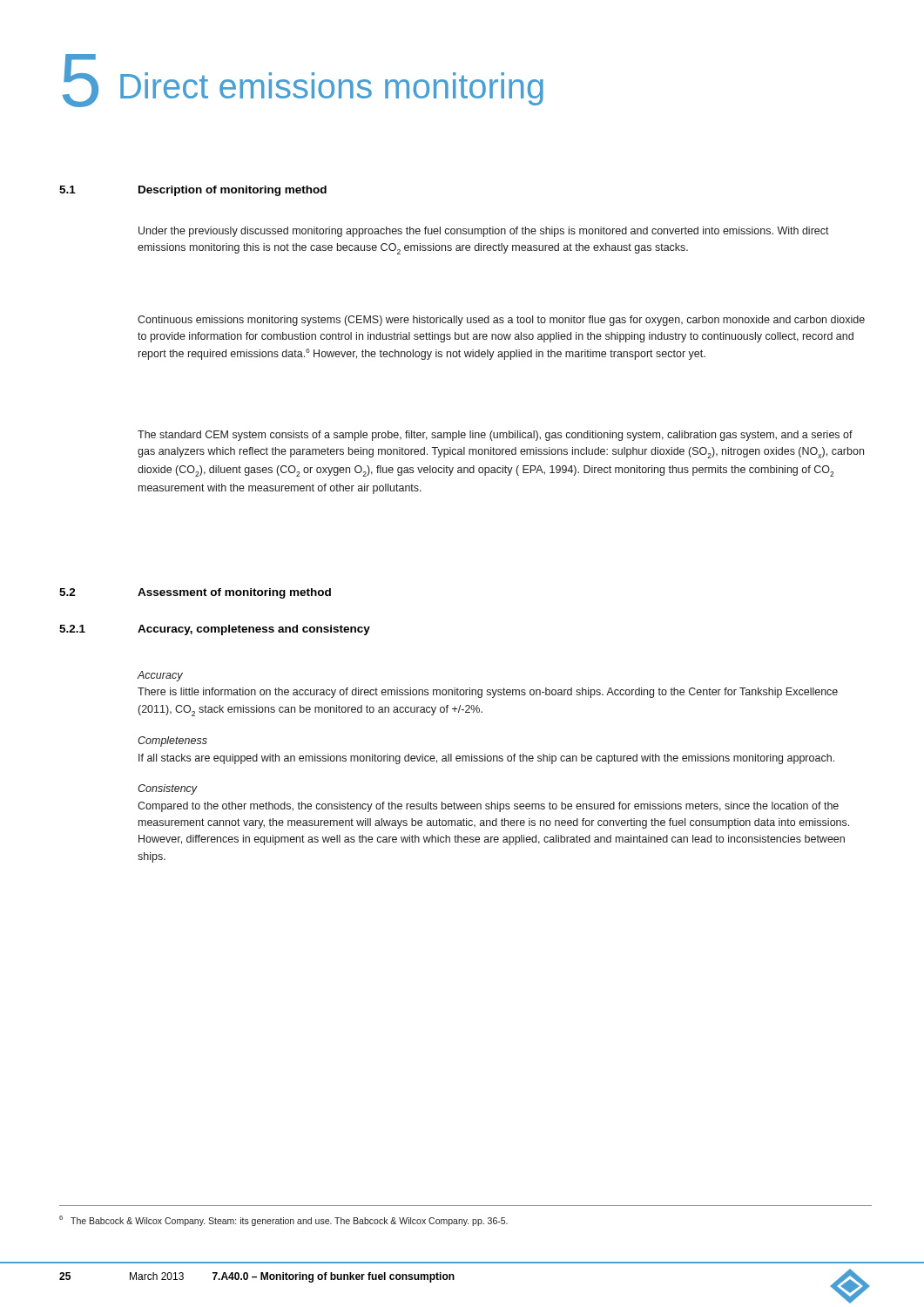Locate the block starting "6 The Babcock &"

point(465,1220)
